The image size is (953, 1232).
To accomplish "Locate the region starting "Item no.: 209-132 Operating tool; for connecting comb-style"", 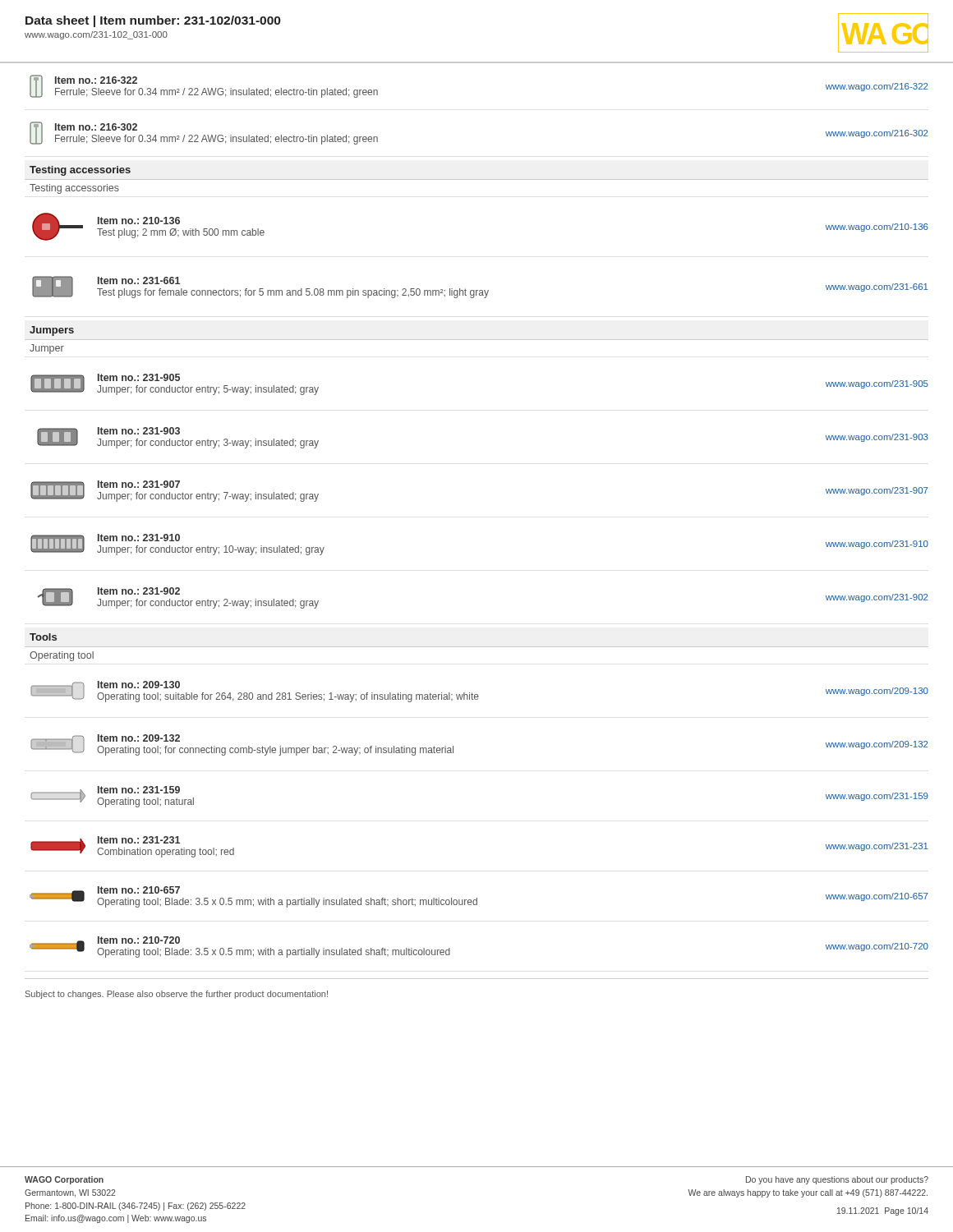I will pyautogui.click(x=262, y=746).
